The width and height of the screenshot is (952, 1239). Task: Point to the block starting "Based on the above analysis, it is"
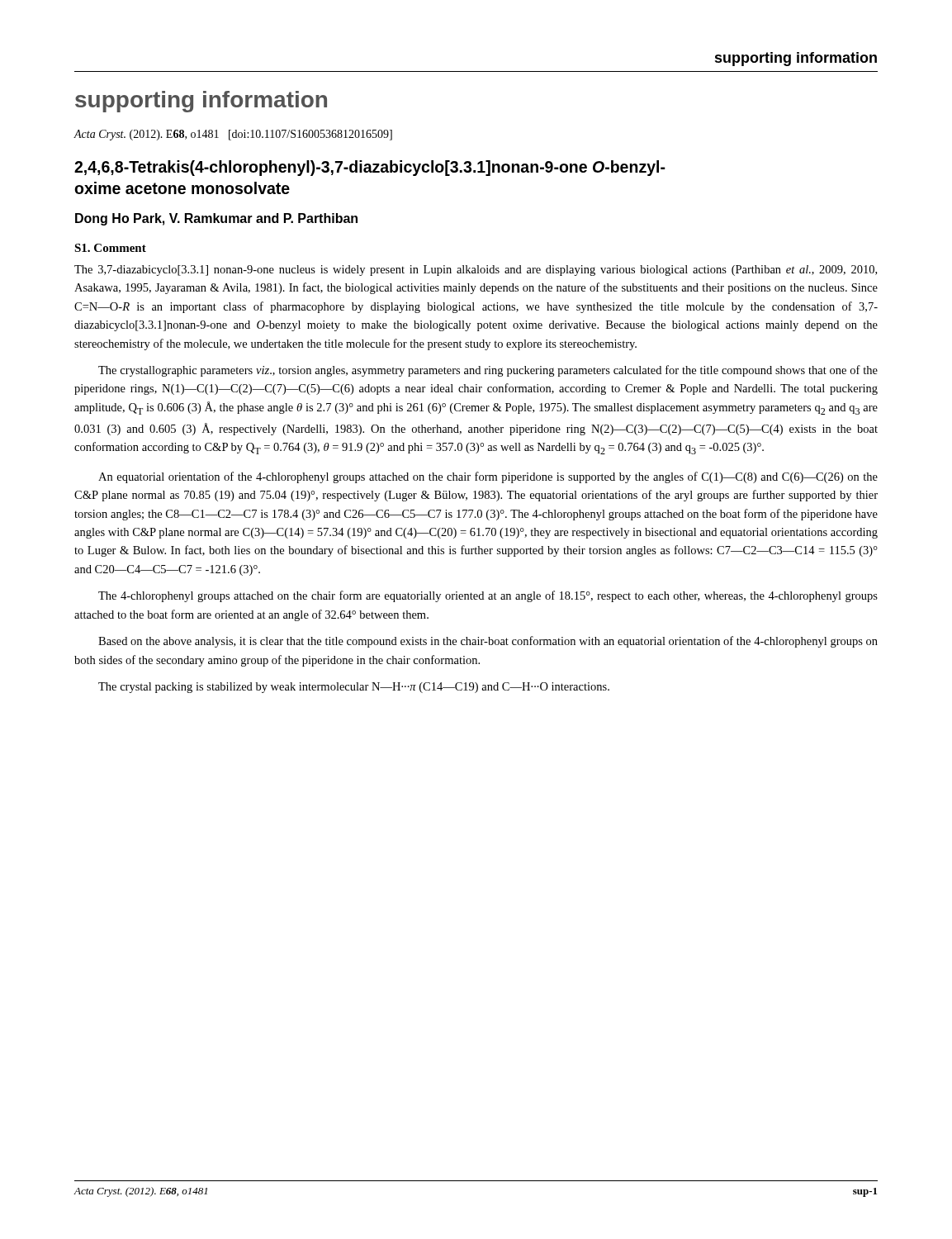(x=476, y=651)
